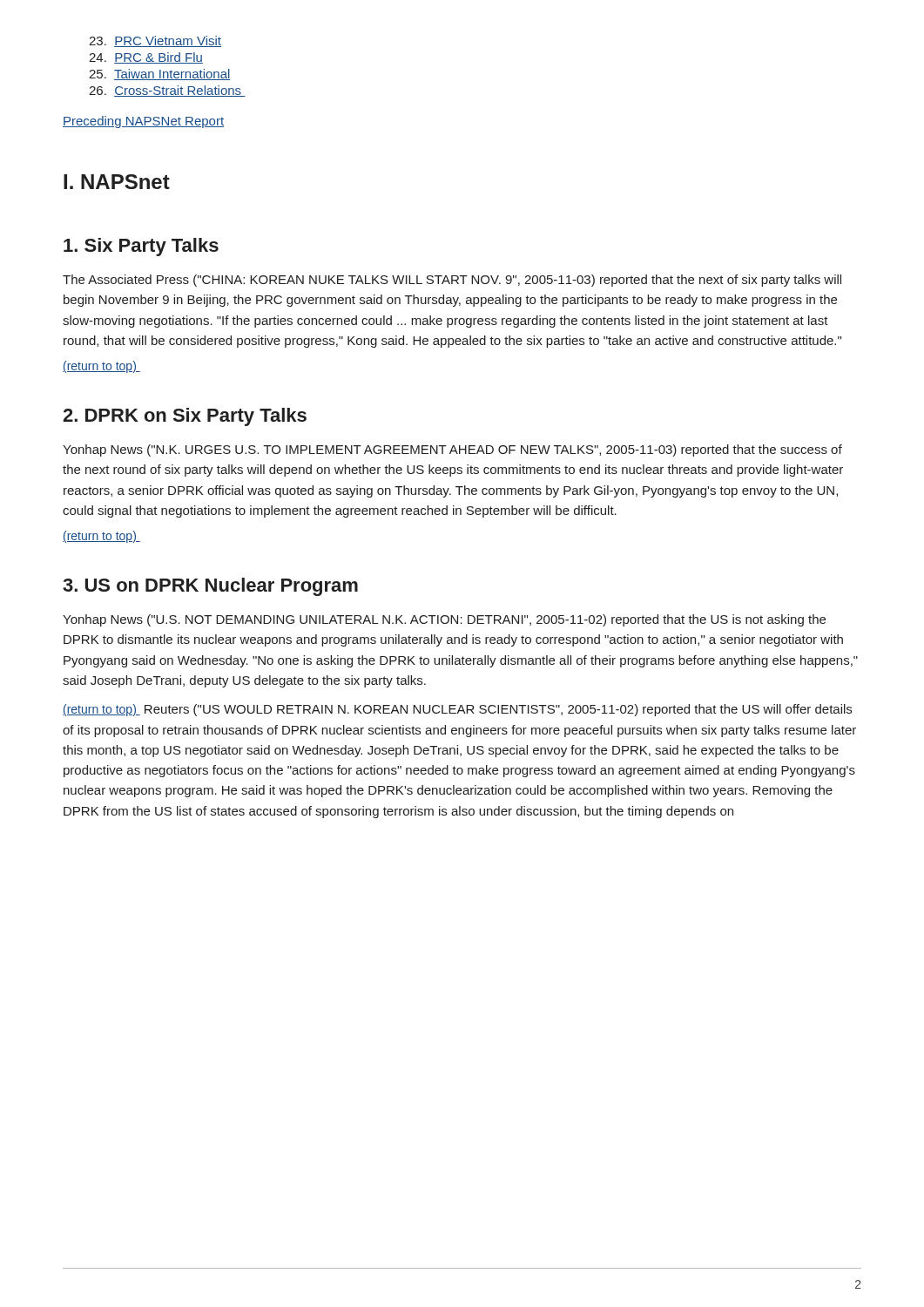Navigate to the region starting "The Associated Press ("CHINA: KOREAN NUKE"
The image size is (924, 1307).
[x=453, y=310]
